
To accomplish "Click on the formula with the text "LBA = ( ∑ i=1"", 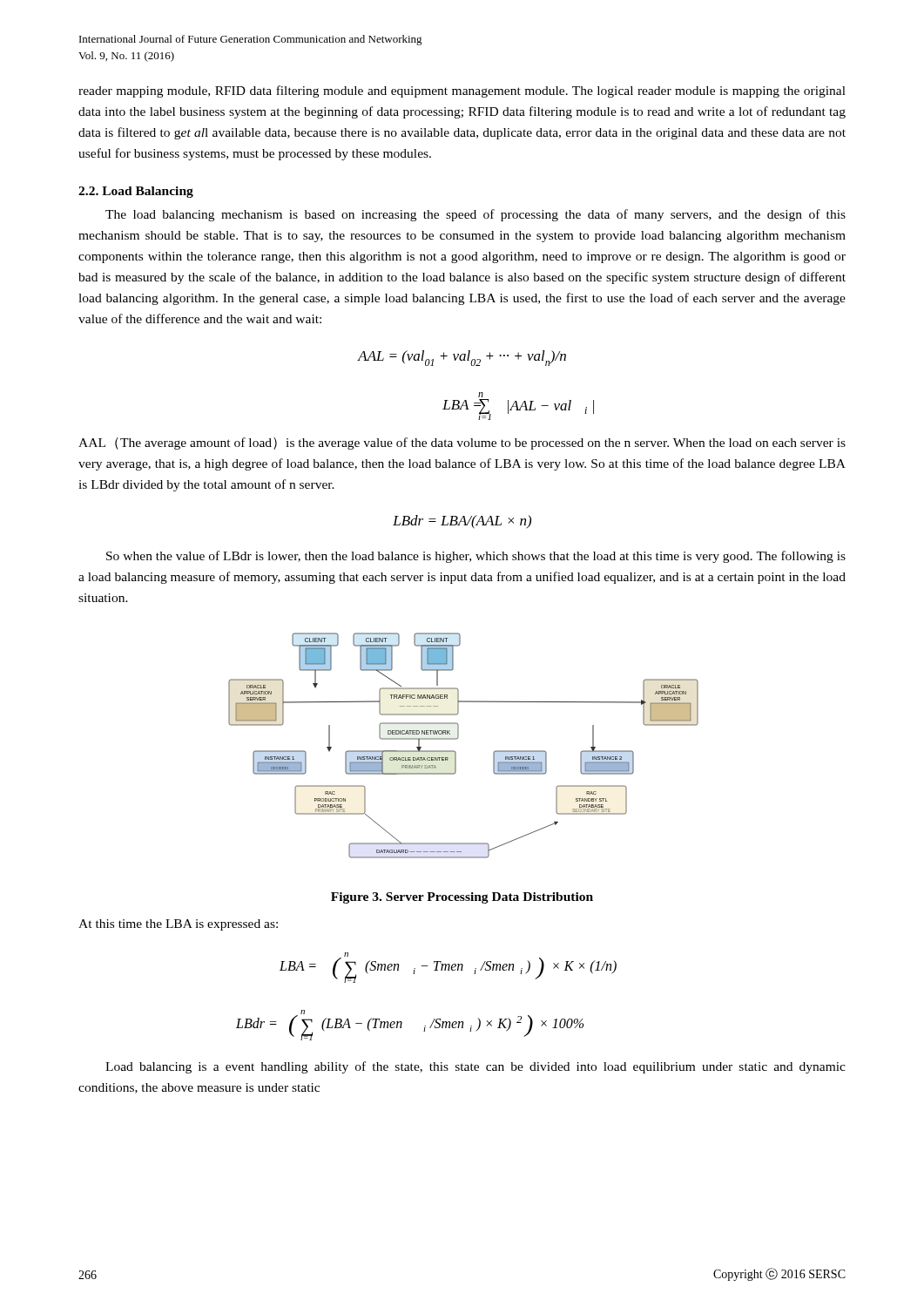I will [462, 964].
